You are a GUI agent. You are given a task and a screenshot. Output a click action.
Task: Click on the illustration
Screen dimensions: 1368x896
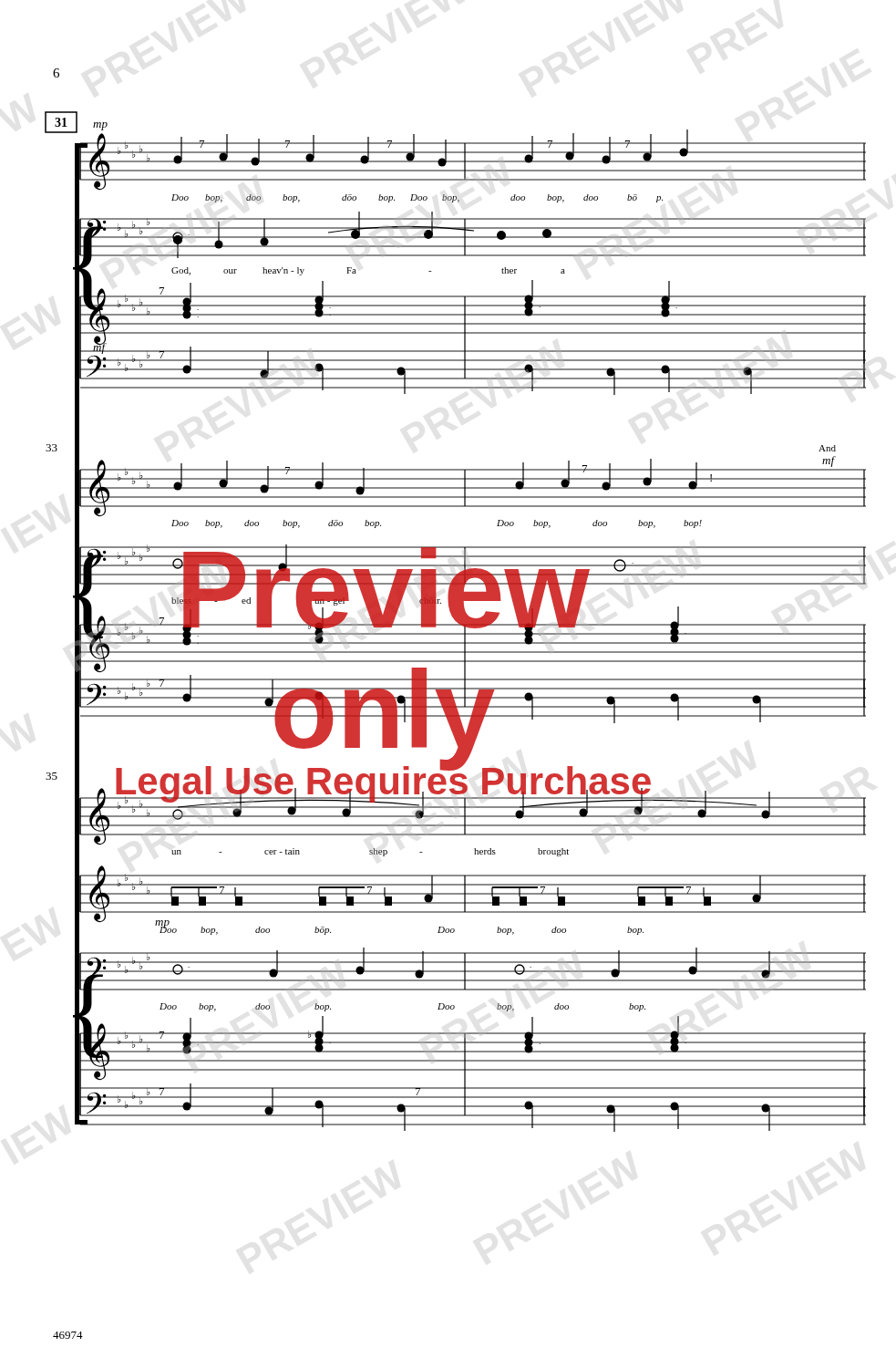click(456, 698)
